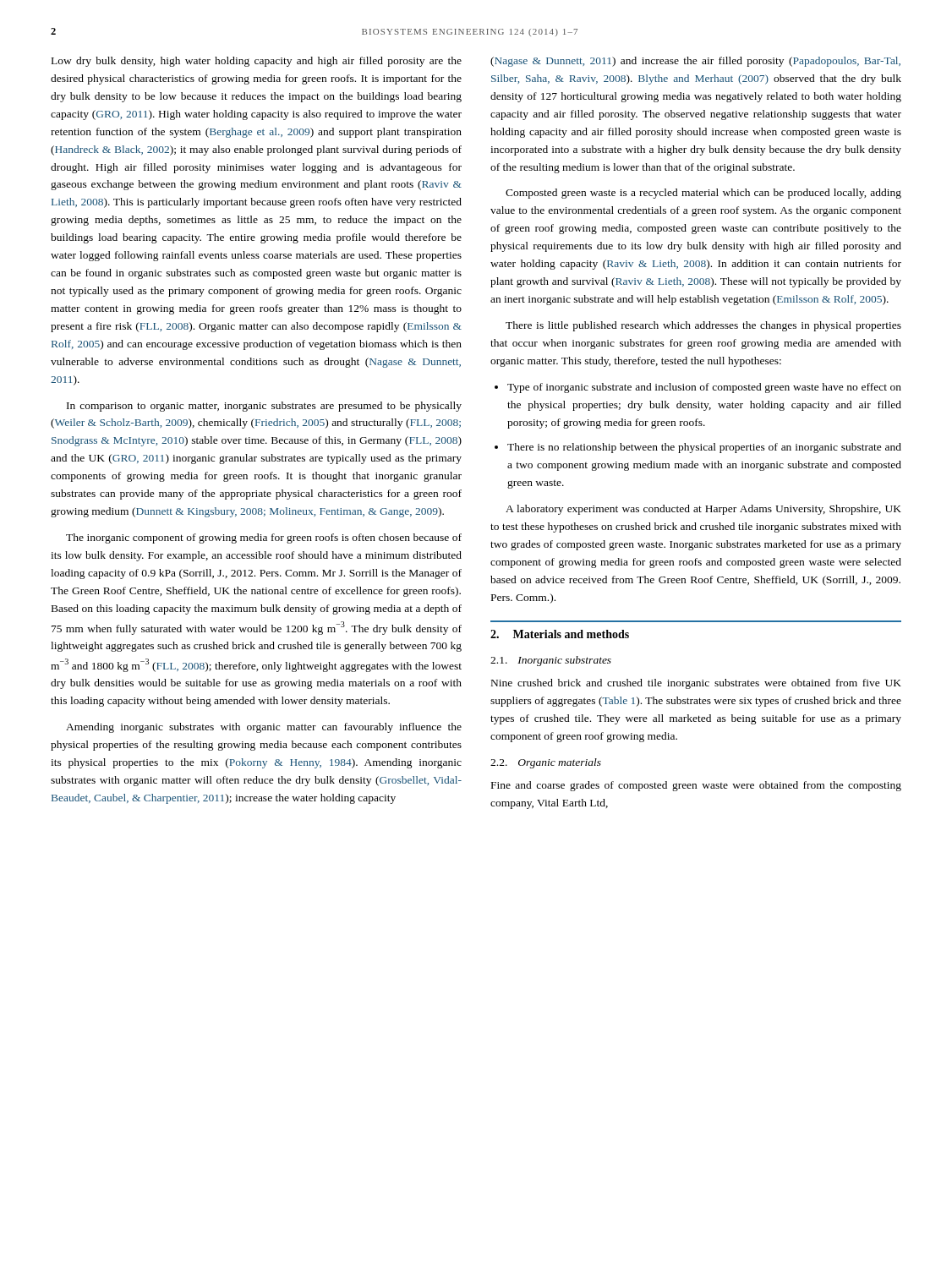
Task: Navigate to the element starting "Type of inorganic substrate and inclusion of"
Action: pyautogui.click(x=704, y=404)
